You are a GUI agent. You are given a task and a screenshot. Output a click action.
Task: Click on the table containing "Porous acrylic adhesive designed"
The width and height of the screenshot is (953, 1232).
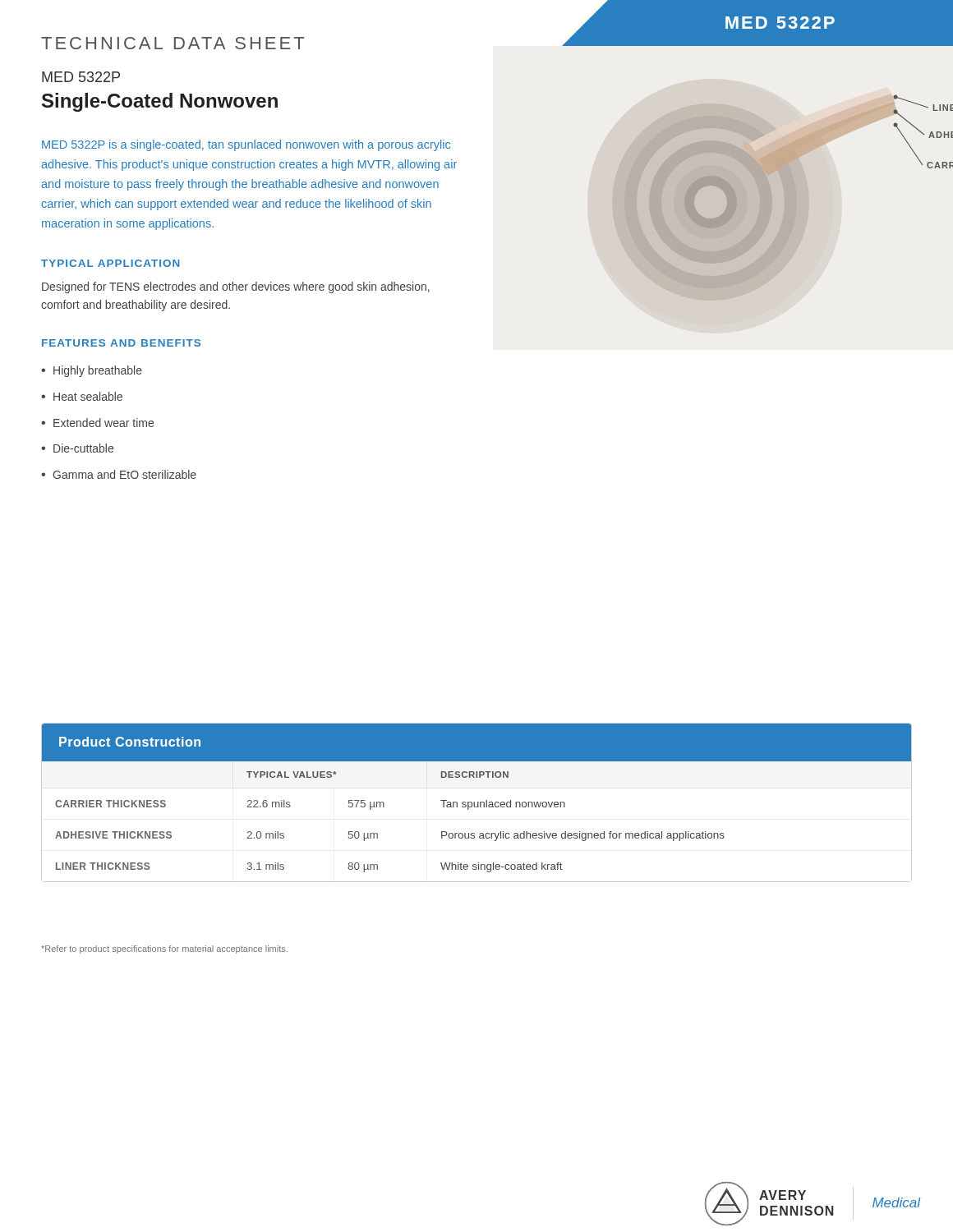point(476,802)
